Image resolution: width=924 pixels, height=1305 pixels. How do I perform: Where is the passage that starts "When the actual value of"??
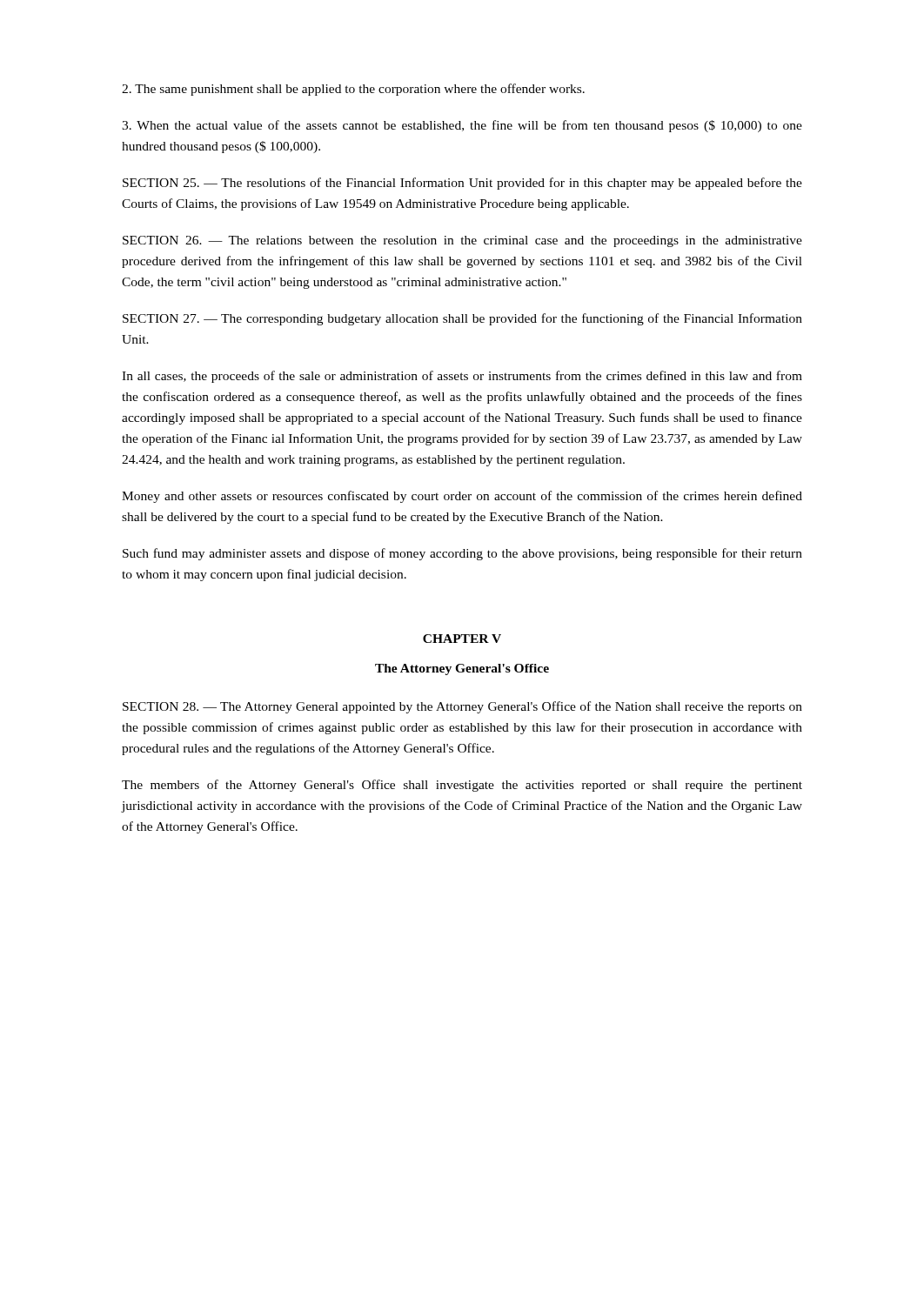462,135
